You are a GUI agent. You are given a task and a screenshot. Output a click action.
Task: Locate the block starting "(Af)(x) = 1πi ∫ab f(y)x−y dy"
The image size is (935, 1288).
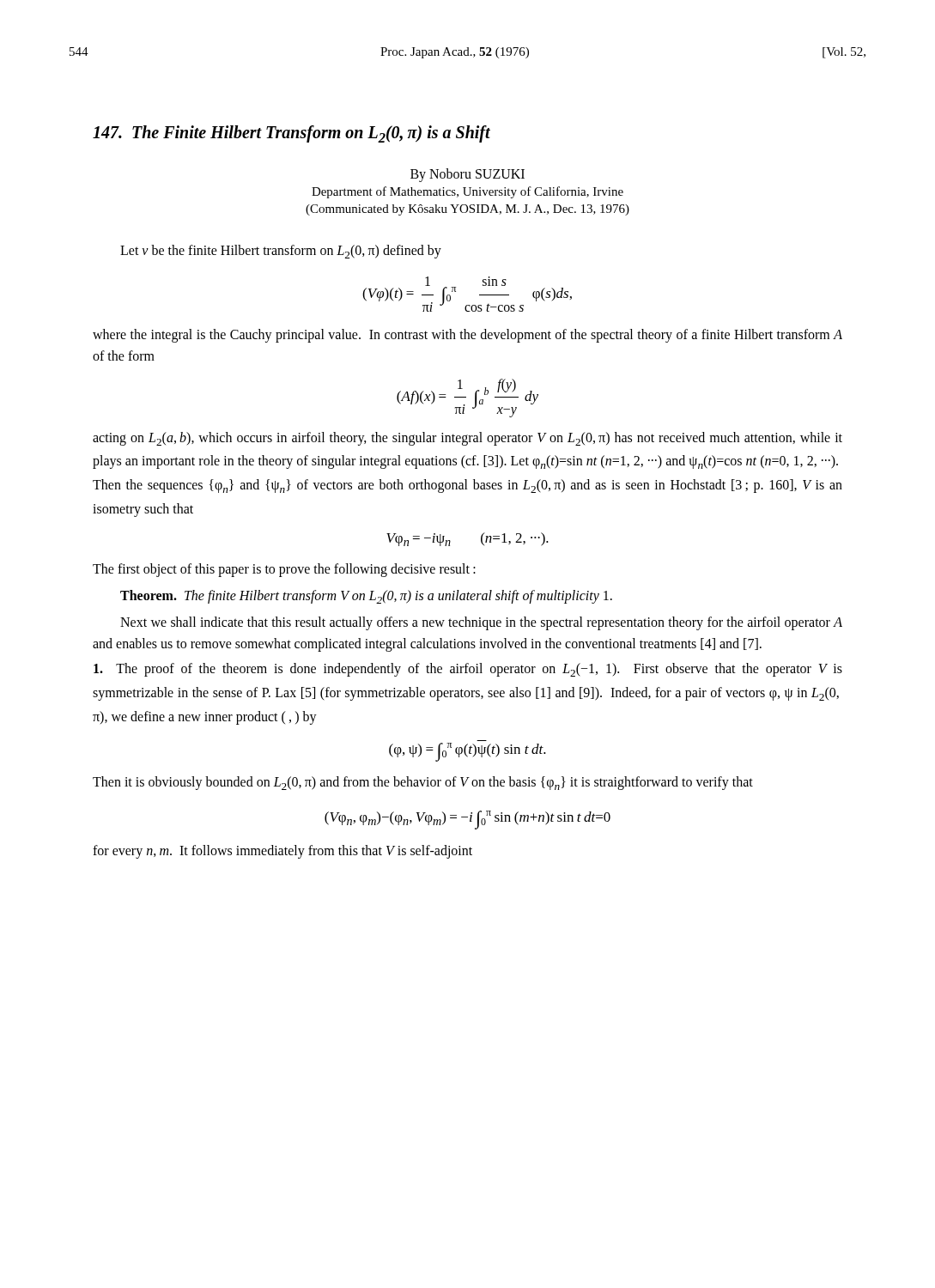pos(468,397)
